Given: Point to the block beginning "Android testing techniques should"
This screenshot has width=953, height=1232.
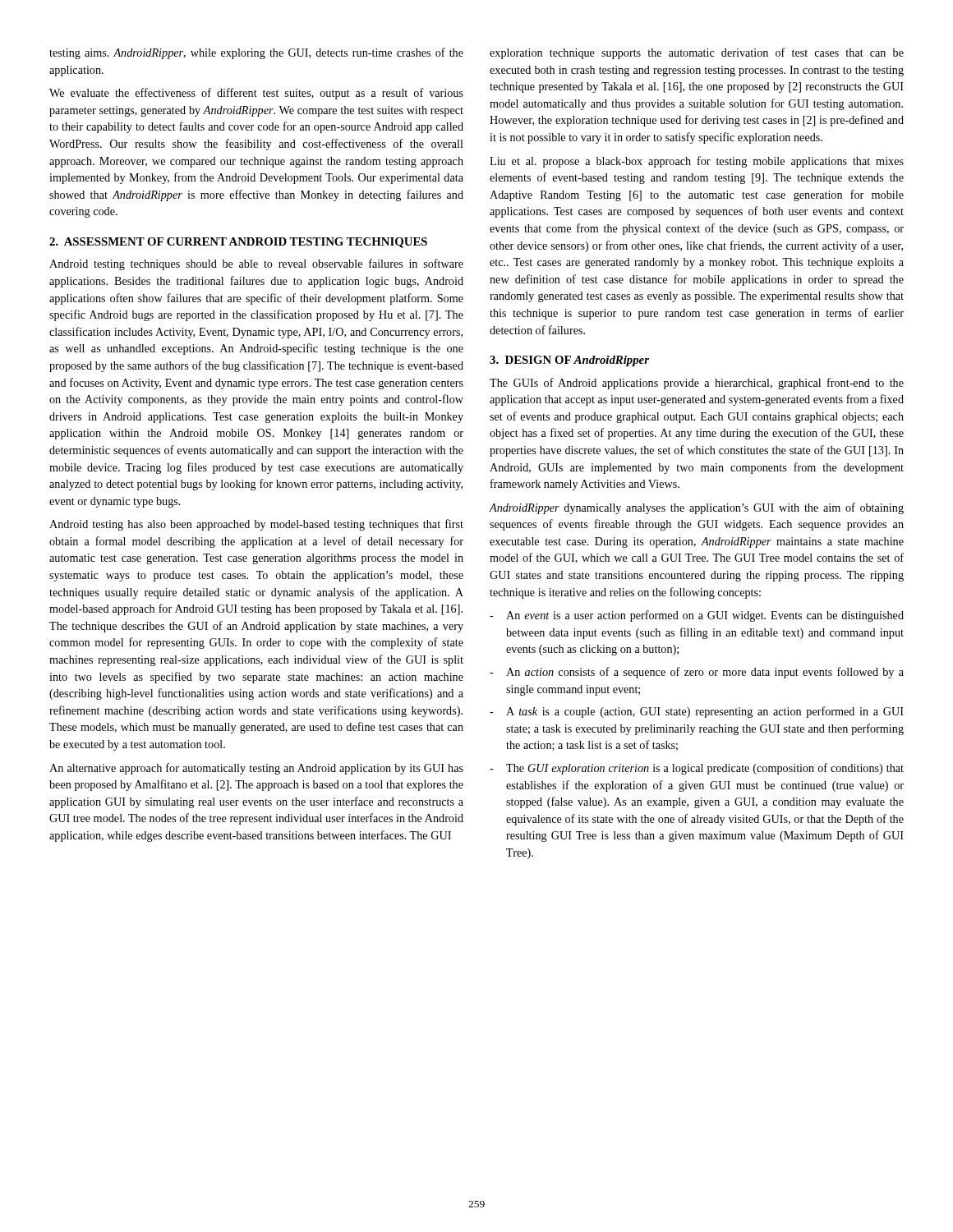Looking at the screenshot, I should (256, 550).
